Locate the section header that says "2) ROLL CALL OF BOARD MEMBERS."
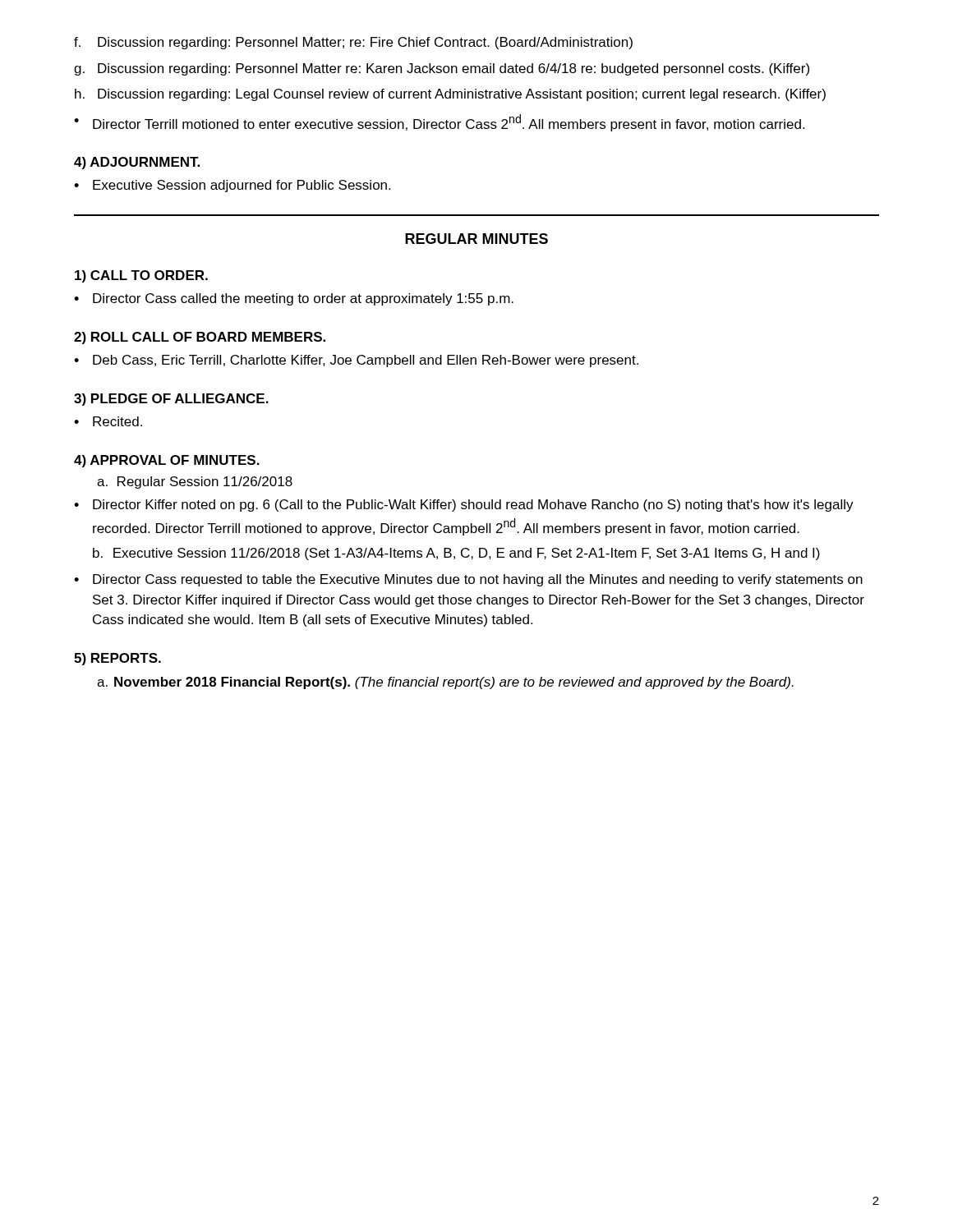The image size is (953, 1232). (x=200, y=337)
